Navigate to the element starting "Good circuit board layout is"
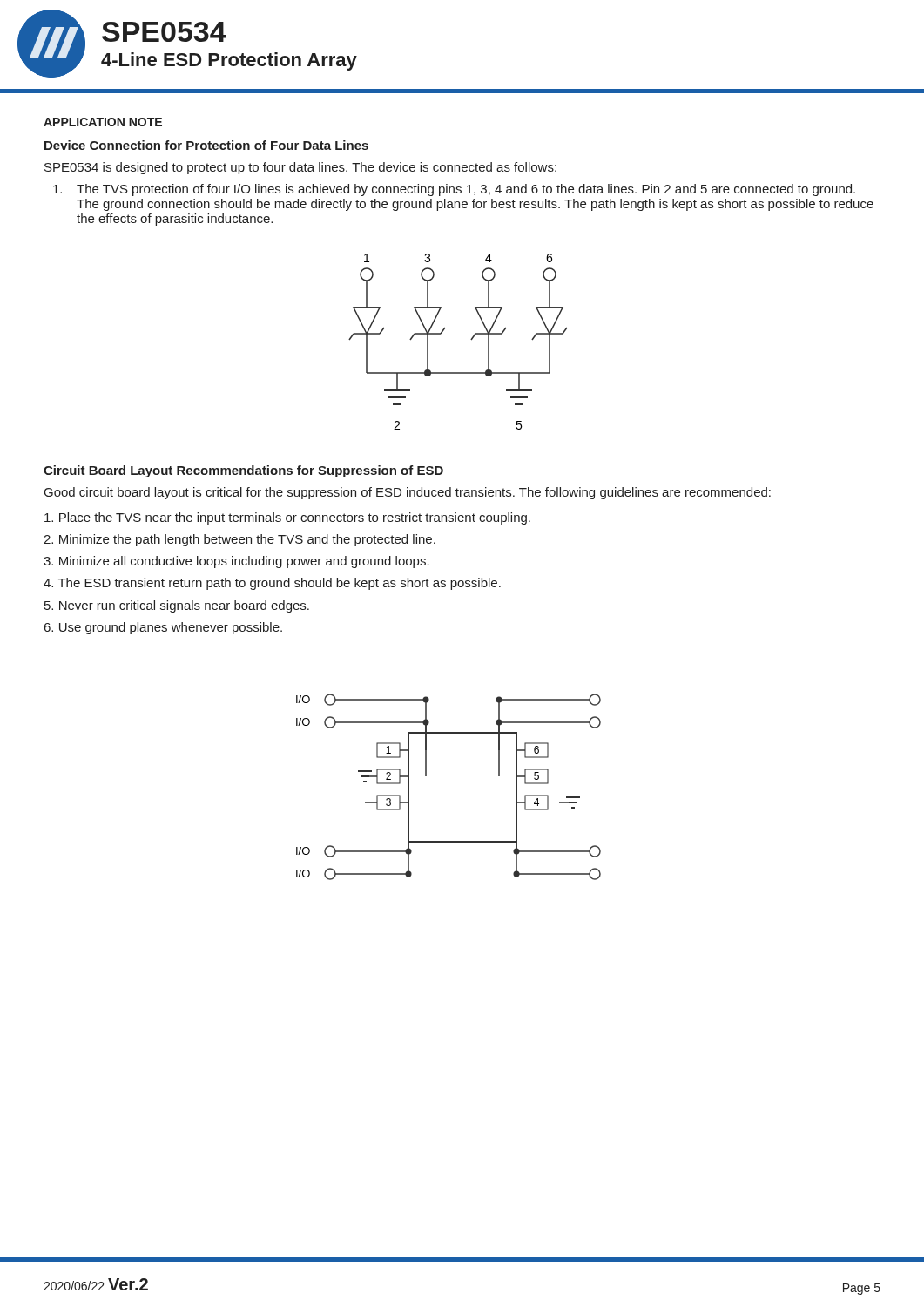 [408, 492]
